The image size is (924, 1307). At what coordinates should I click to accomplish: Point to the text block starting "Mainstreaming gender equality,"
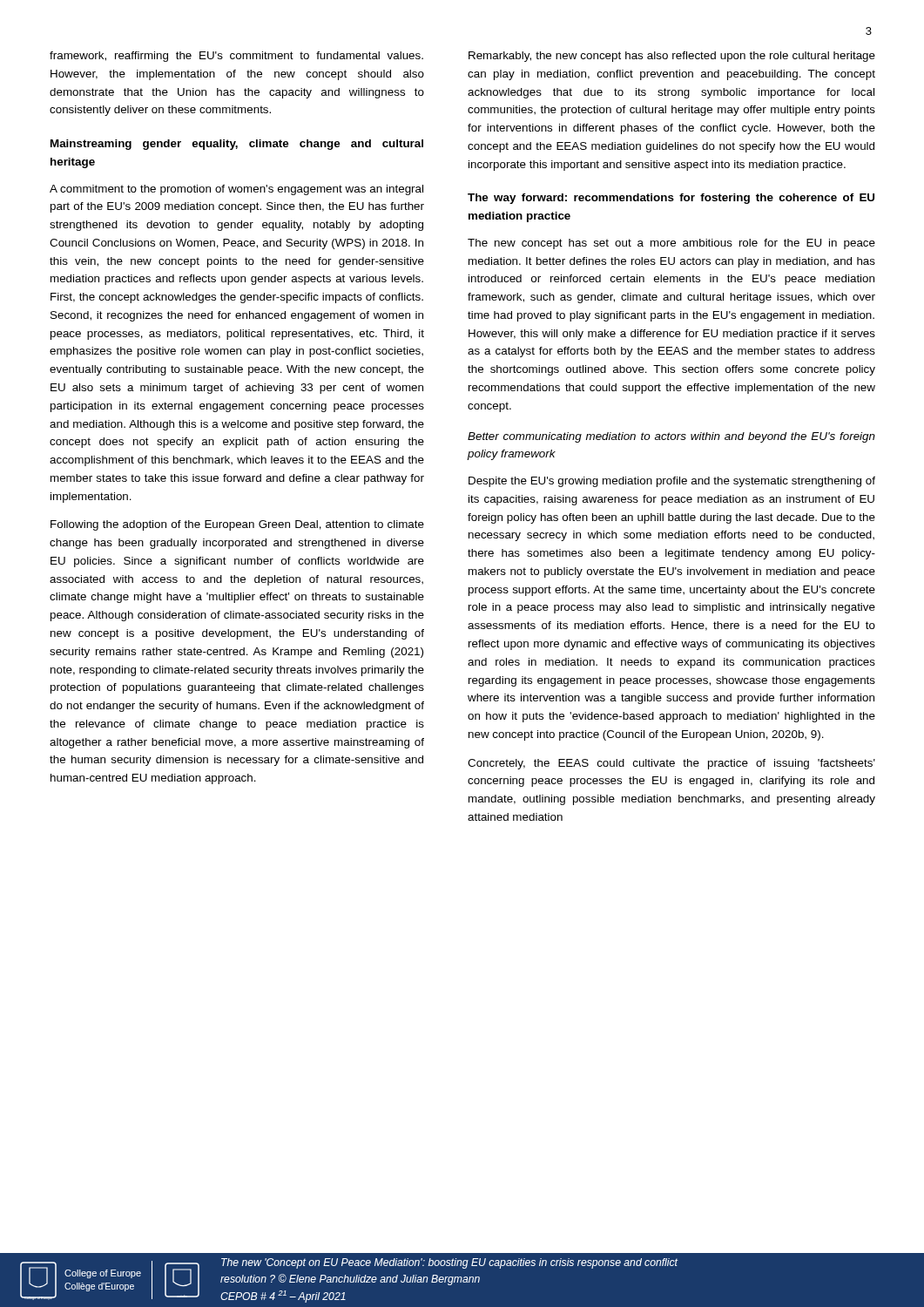tap(237, 152)
